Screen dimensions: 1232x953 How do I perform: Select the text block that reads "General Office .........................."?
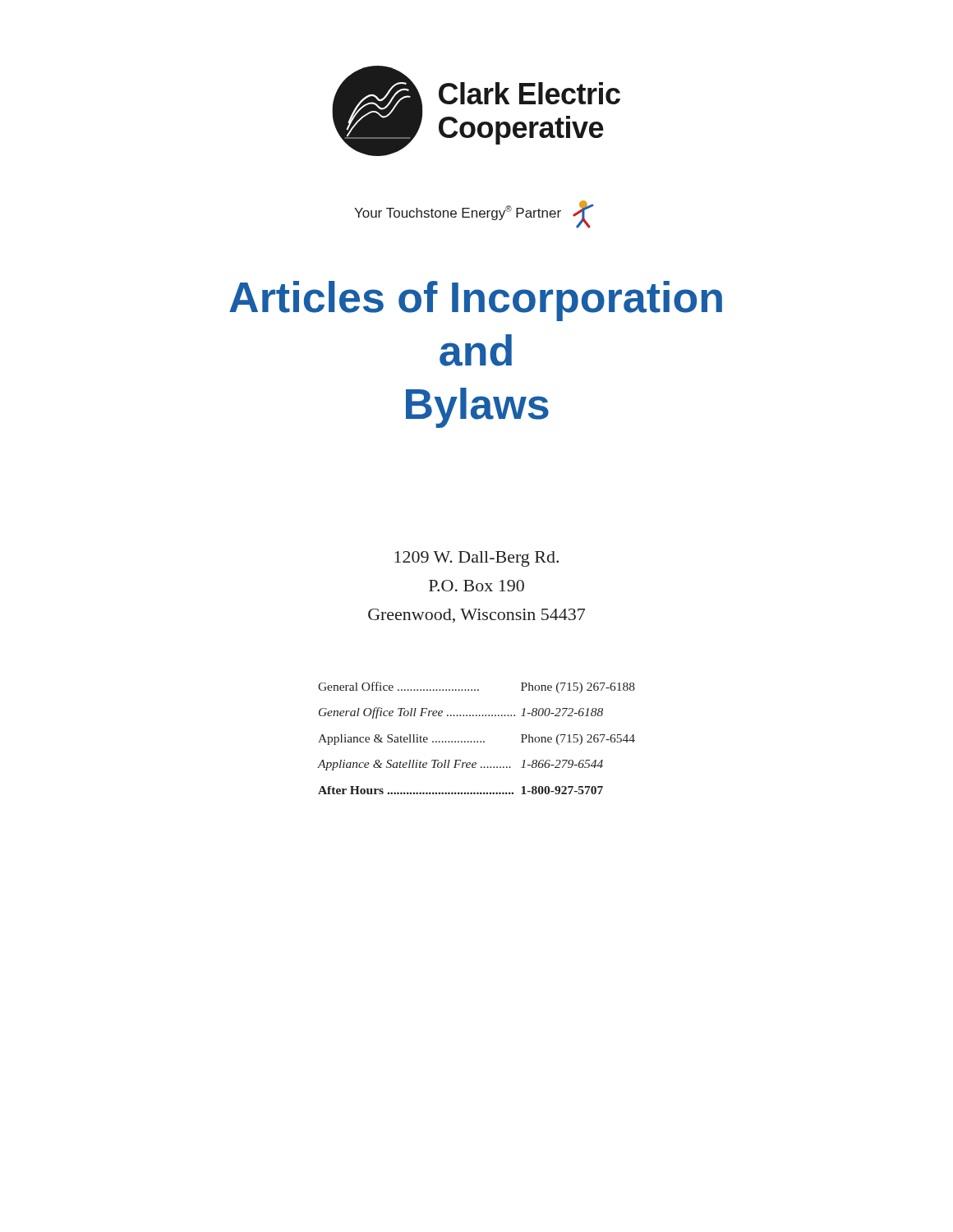click(476, 738)
